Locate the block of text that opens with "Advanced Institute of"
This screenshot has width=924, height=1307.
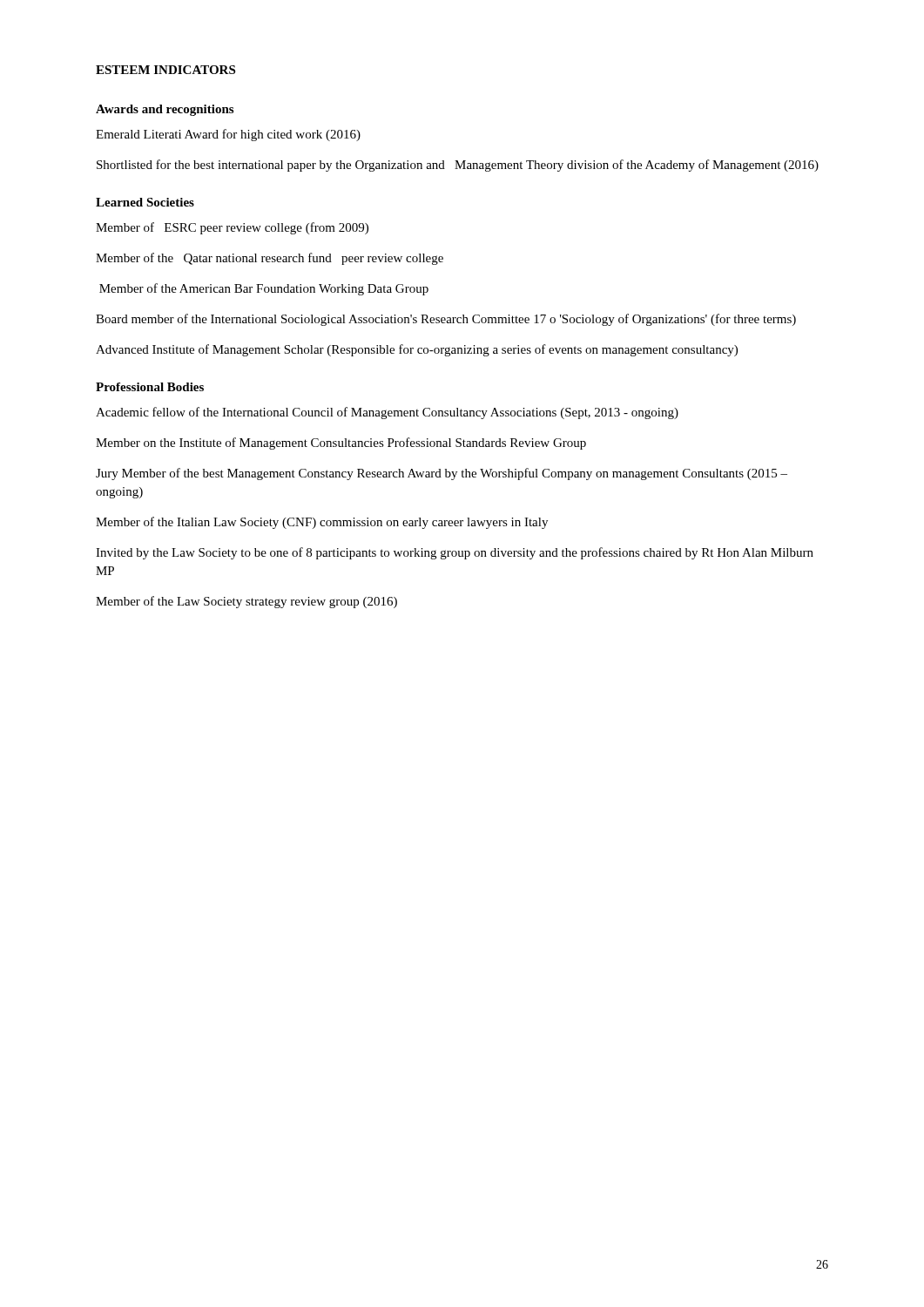(417, 349)
